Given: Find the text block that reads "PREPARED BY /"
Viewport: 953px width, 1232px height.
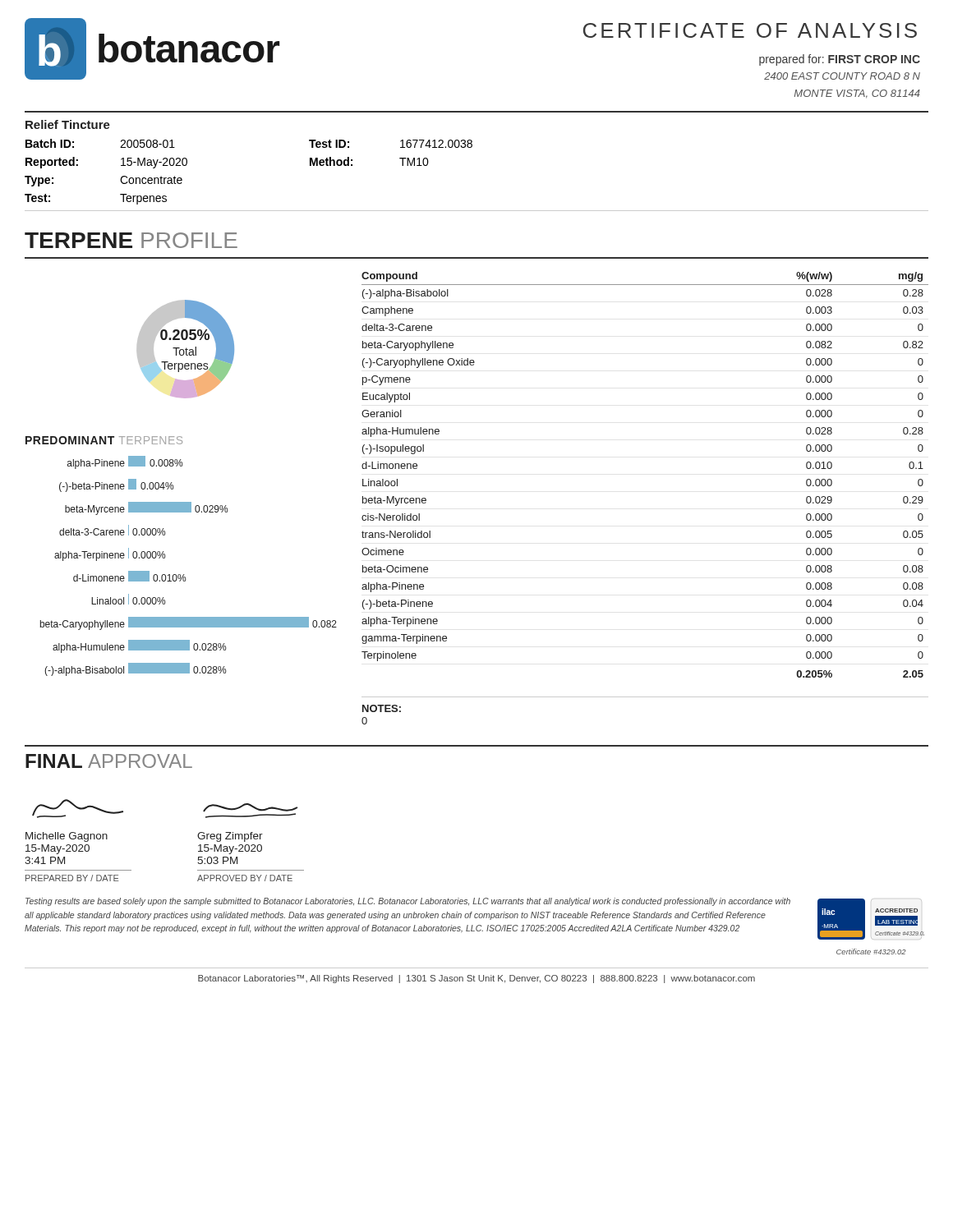Looking at the screenshot, I should (72, 878).
